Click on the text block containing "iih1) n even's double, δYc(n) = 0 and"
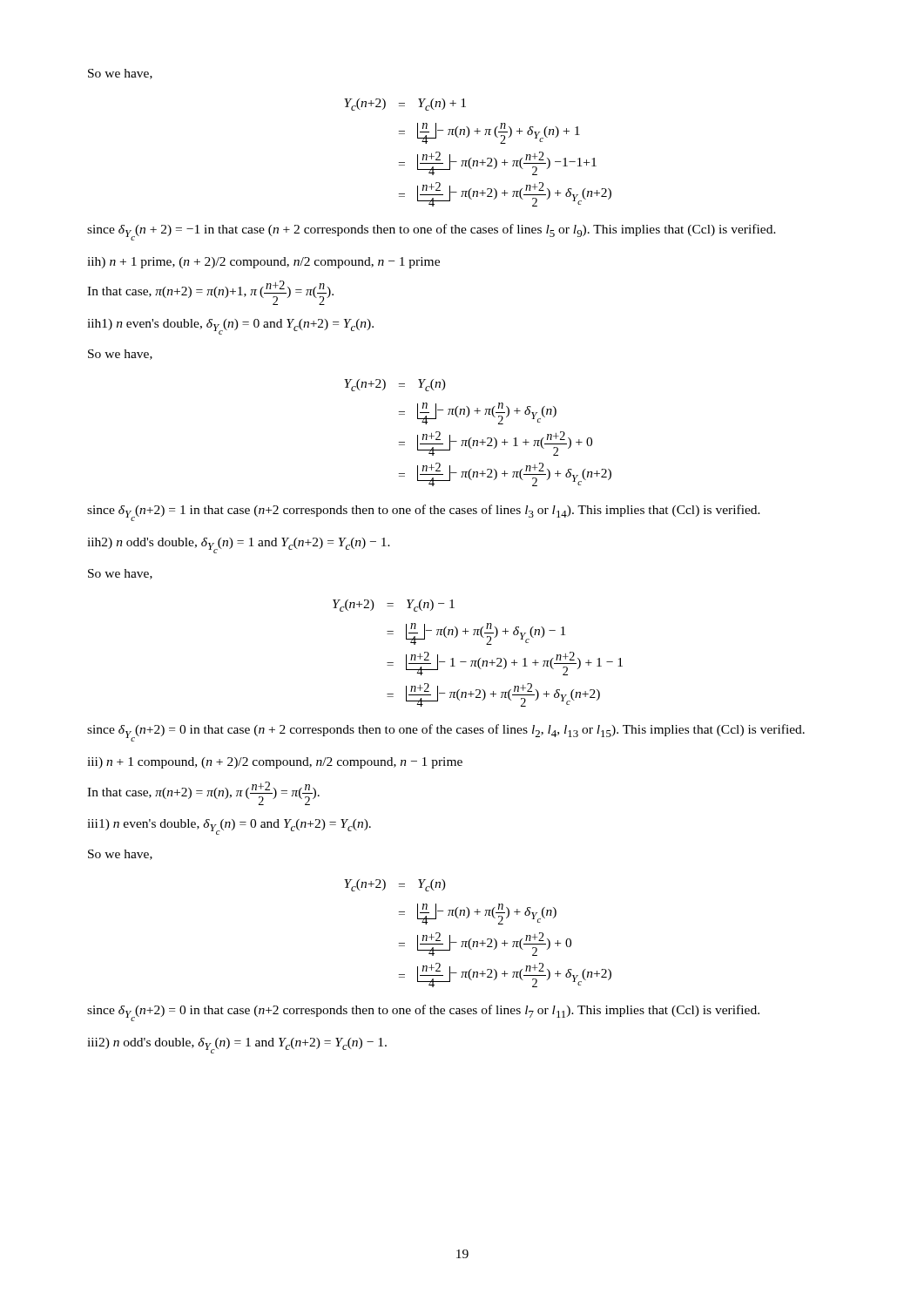The width and height of the screenshot is (924, 1307). (x=231, y=326)
